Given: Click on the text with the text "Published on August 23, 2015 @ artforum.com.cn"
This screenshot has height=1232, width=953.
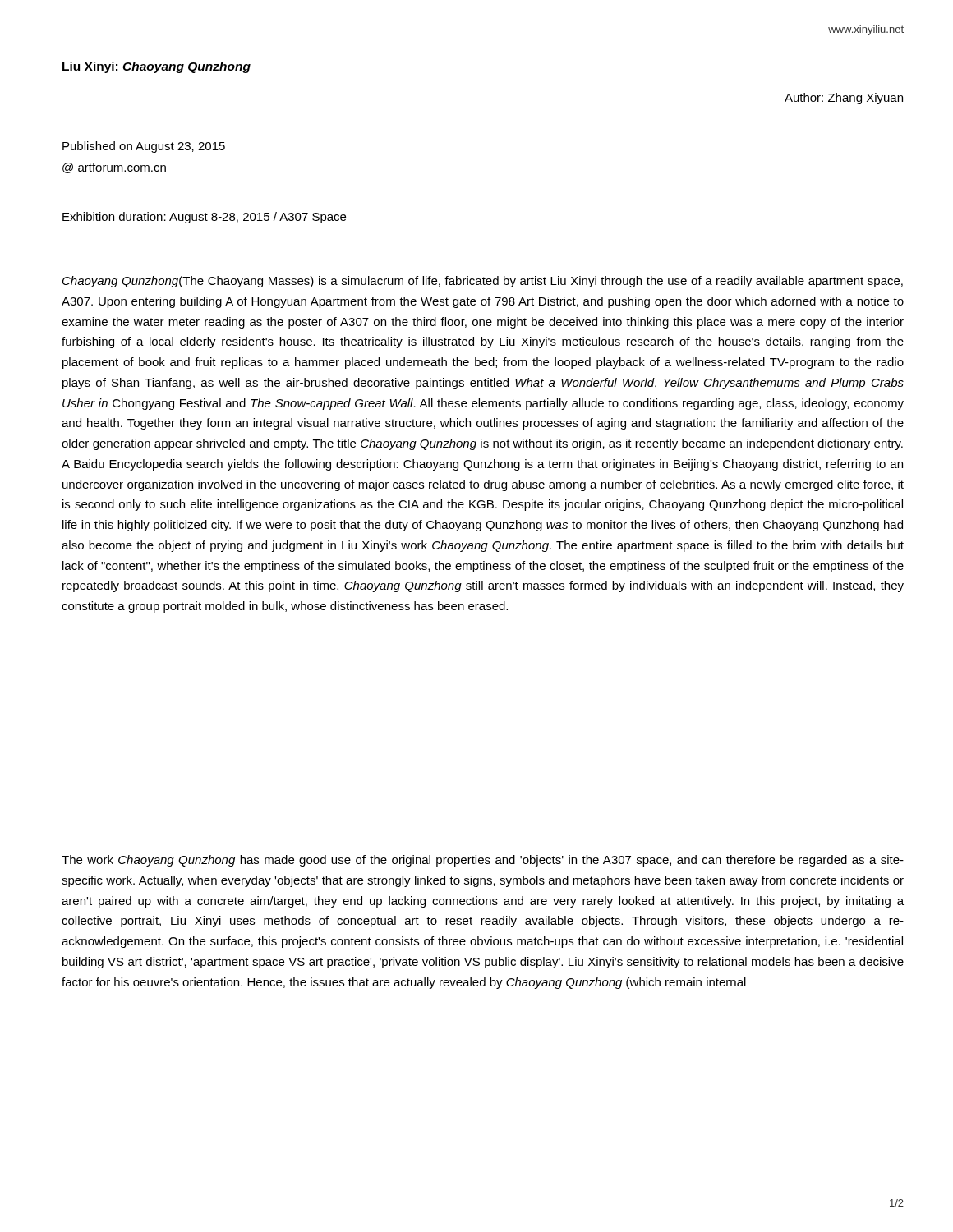Looking at the screenshot, I should click(144, 156).
